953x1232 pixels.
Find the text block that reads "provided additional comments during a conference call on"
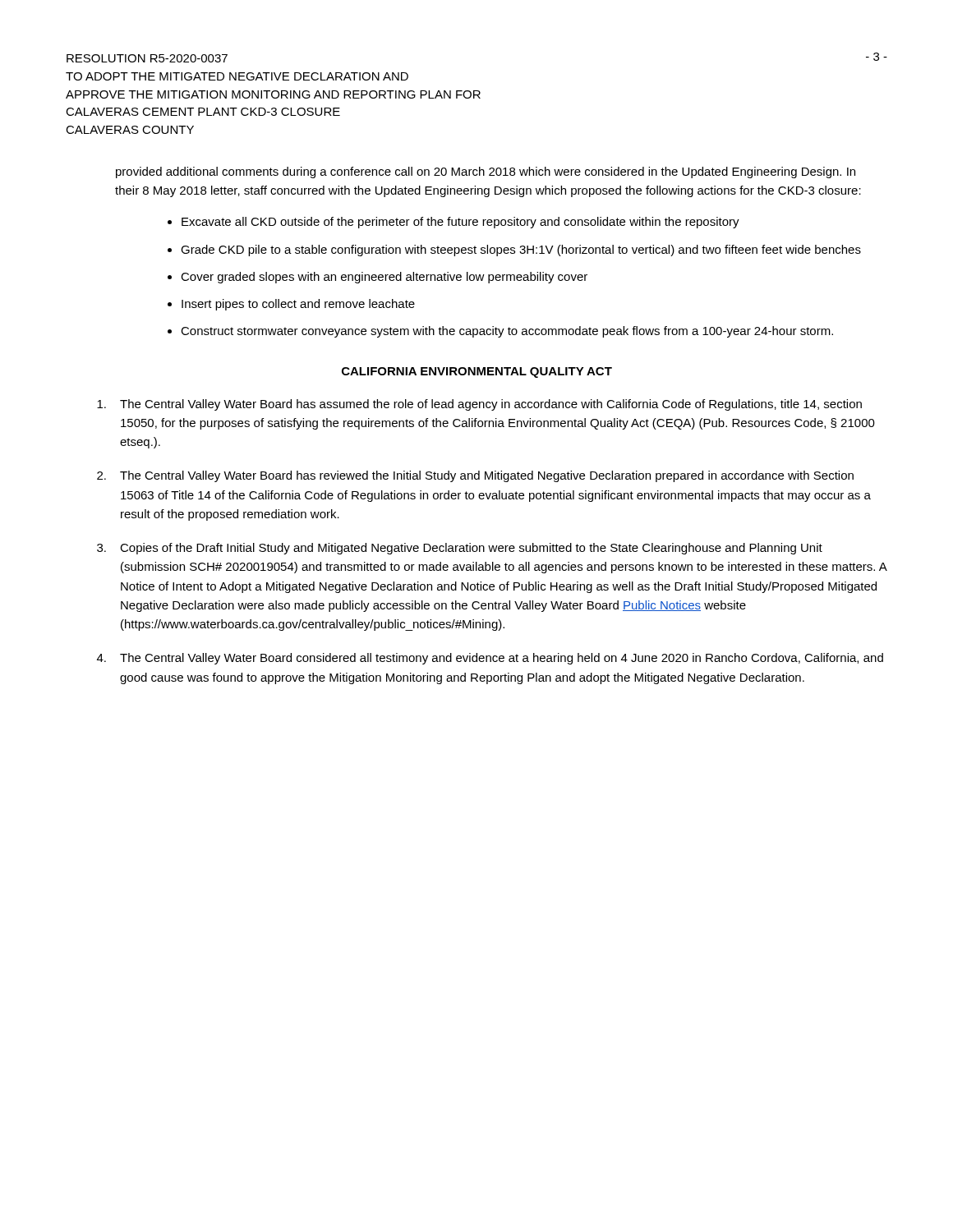click(x=488, y=181)
